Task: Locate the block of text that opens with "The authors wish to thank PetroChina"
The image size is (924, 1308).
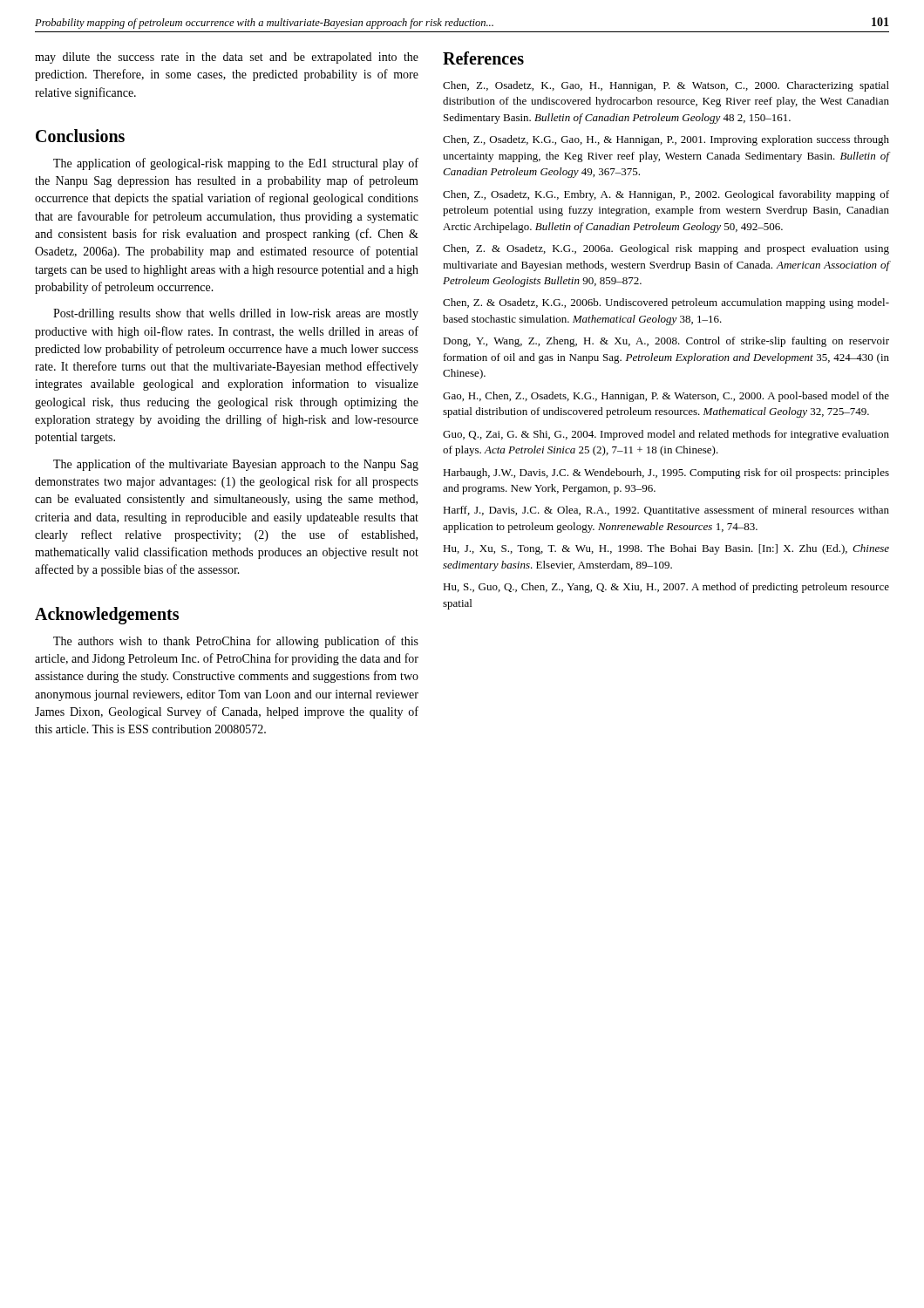Action: click(x=227, y=686)
